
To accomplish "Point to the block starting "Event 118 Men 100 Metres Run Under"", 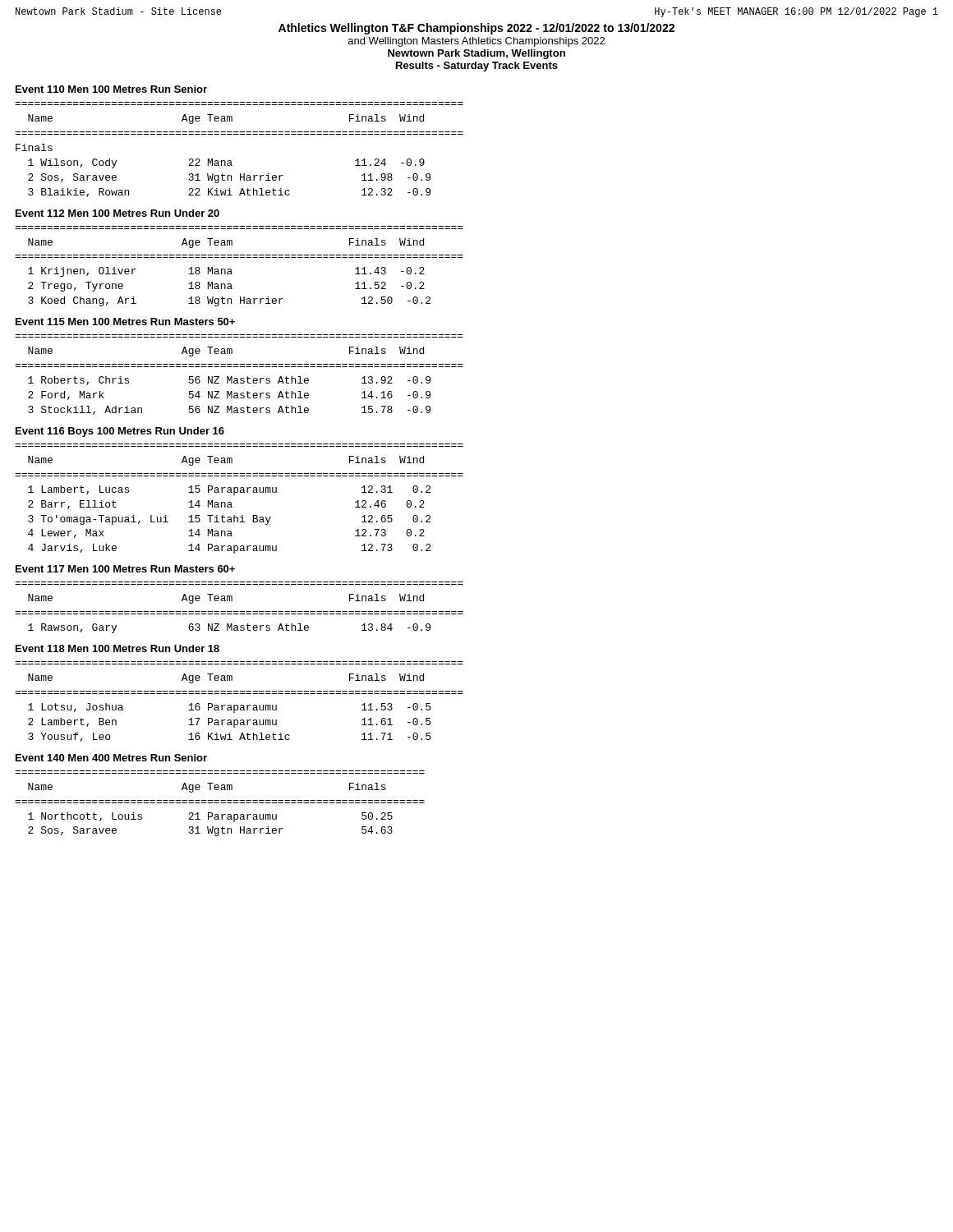I will (x=117, y=649).
